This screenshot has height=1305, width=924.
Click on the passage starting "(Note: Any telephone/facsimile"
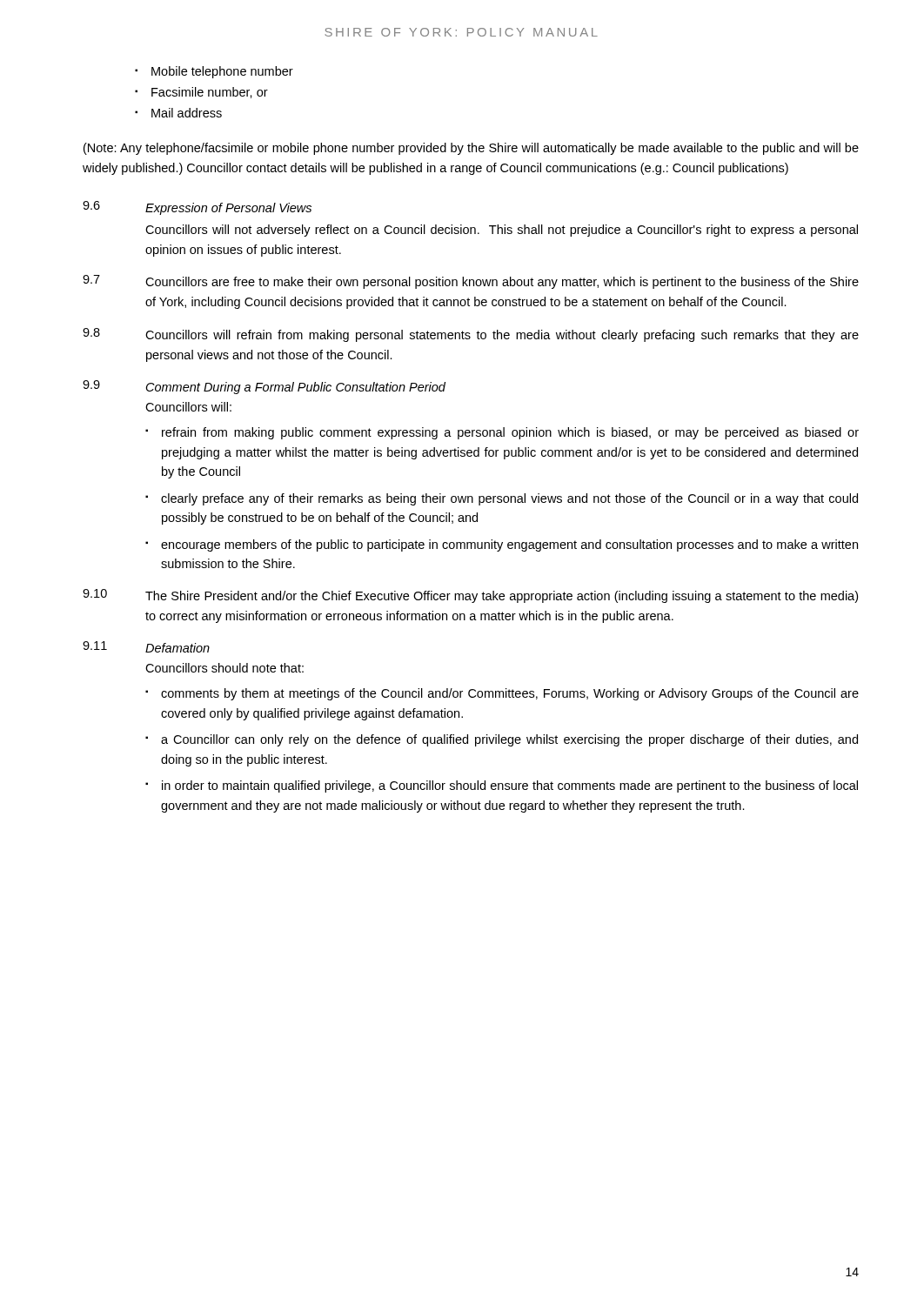pos(471,158)
